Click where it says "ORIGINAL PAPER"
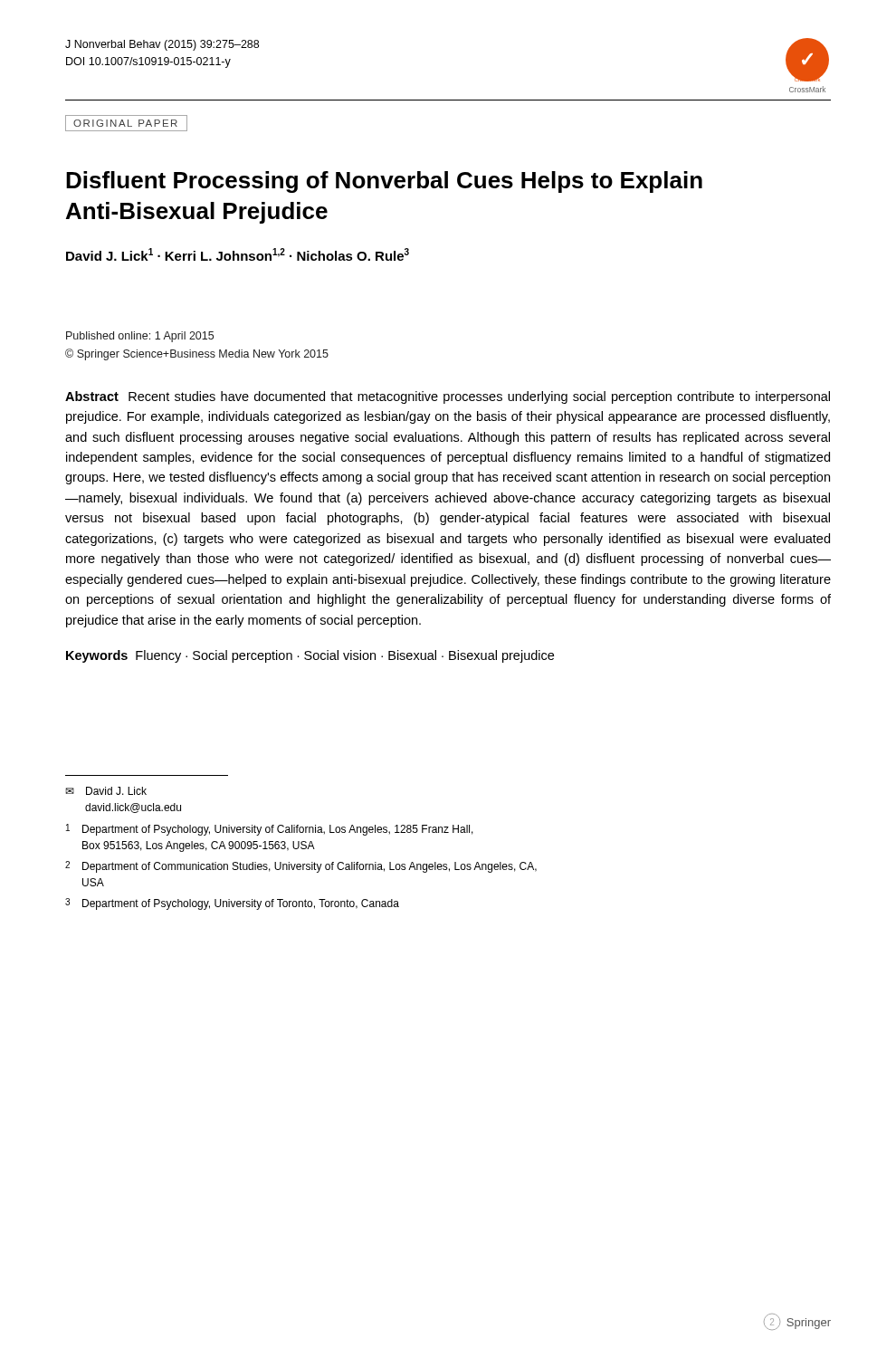The height and width of the screenshot is (1358, 896). 126,123
